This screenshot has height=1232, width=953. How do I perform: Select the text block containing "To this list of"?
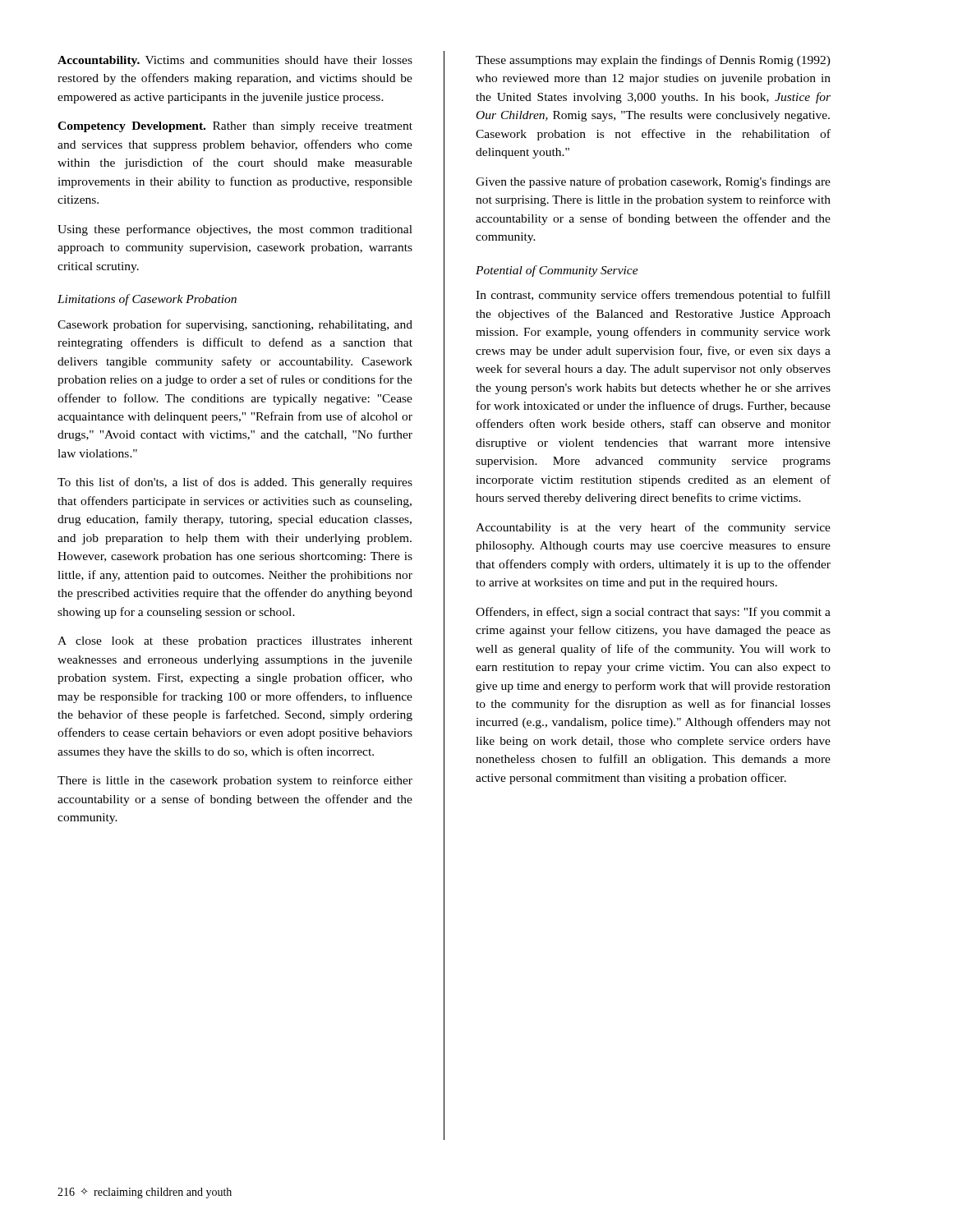click(x=235, y=547)
